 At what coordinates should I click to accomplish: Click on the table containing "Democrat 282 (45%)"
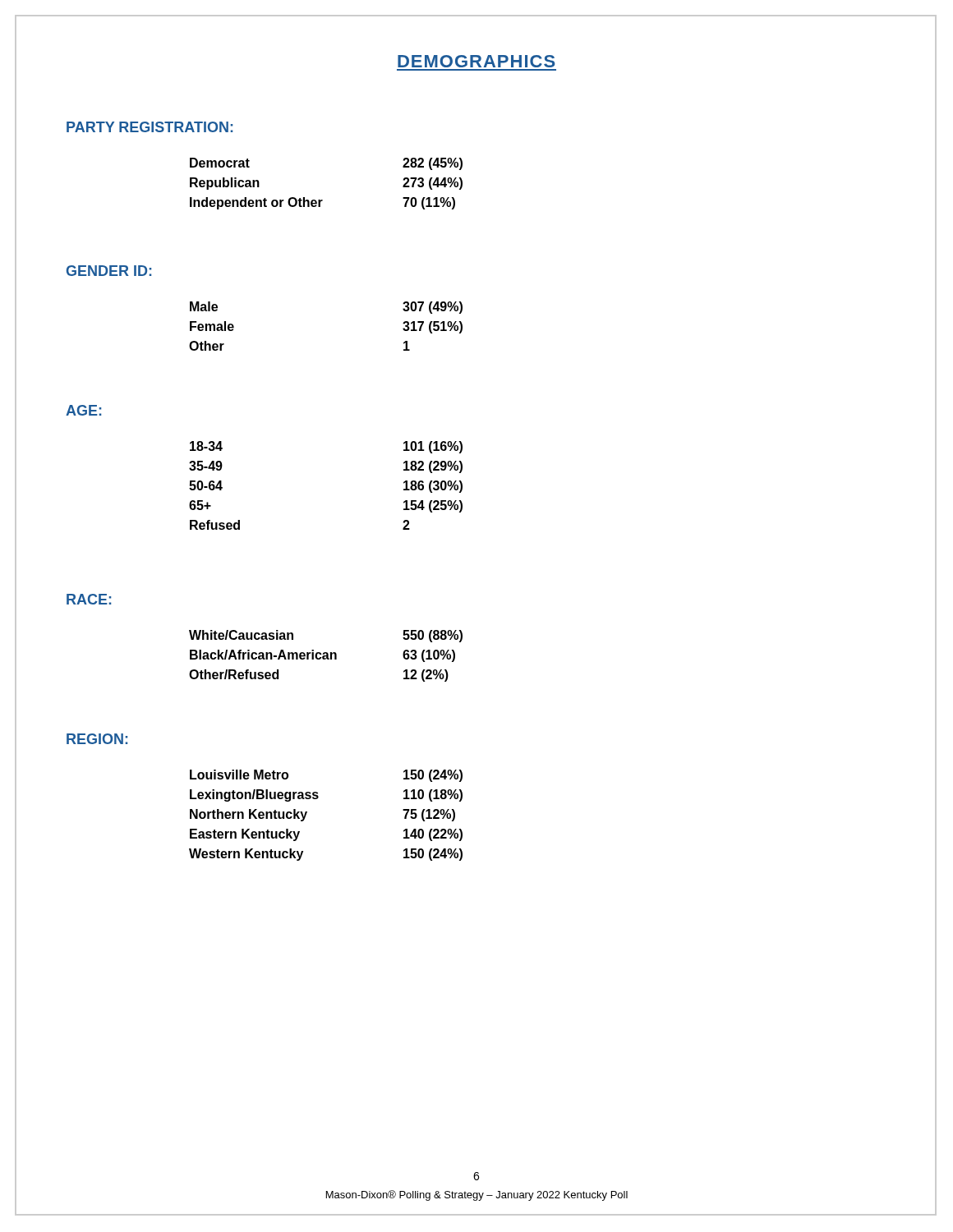pyautogui.click(x=345, y=186)
